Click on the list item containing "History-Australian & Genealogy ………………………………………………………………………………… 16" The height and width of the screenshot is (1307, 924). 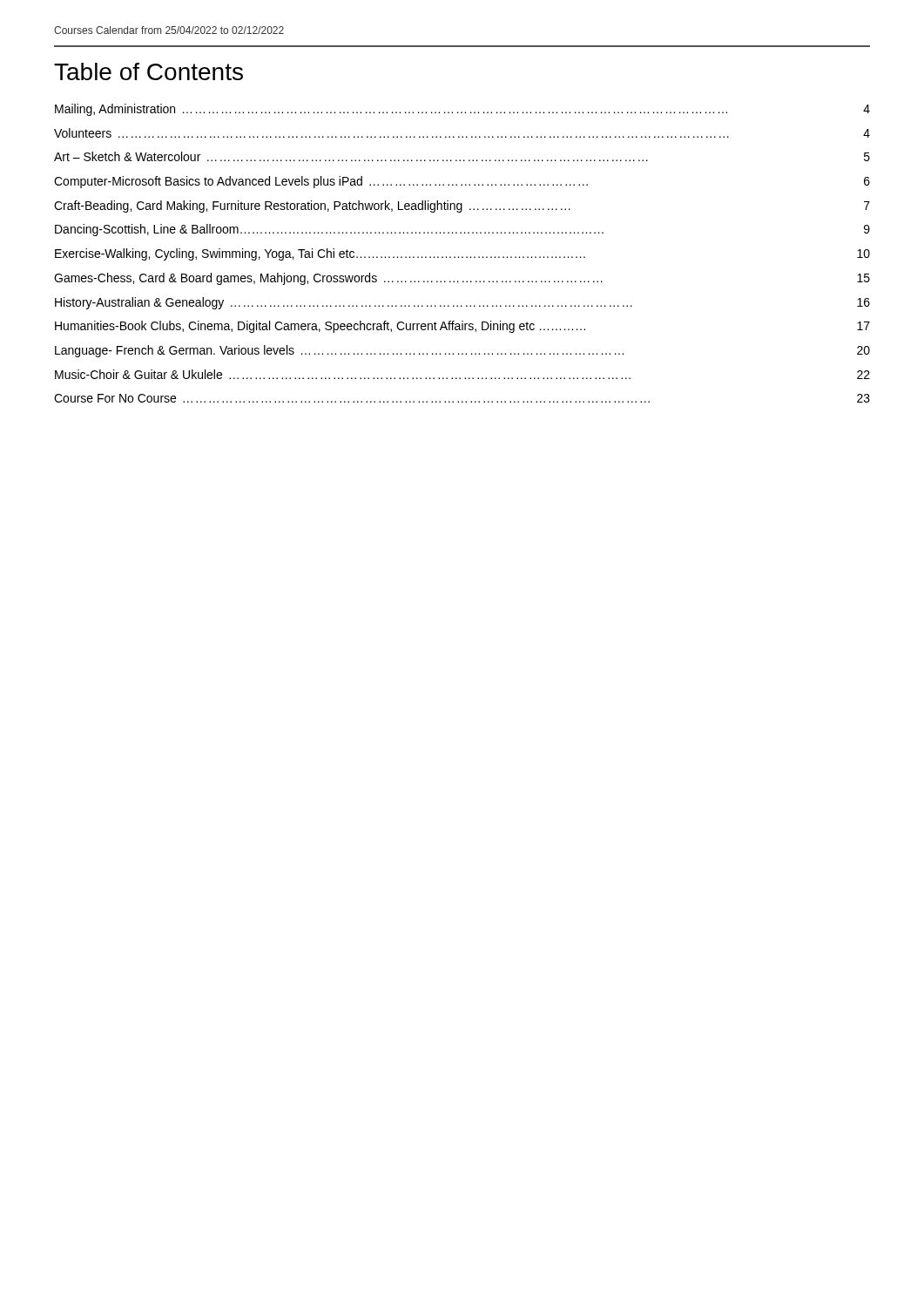coord(462,303)
